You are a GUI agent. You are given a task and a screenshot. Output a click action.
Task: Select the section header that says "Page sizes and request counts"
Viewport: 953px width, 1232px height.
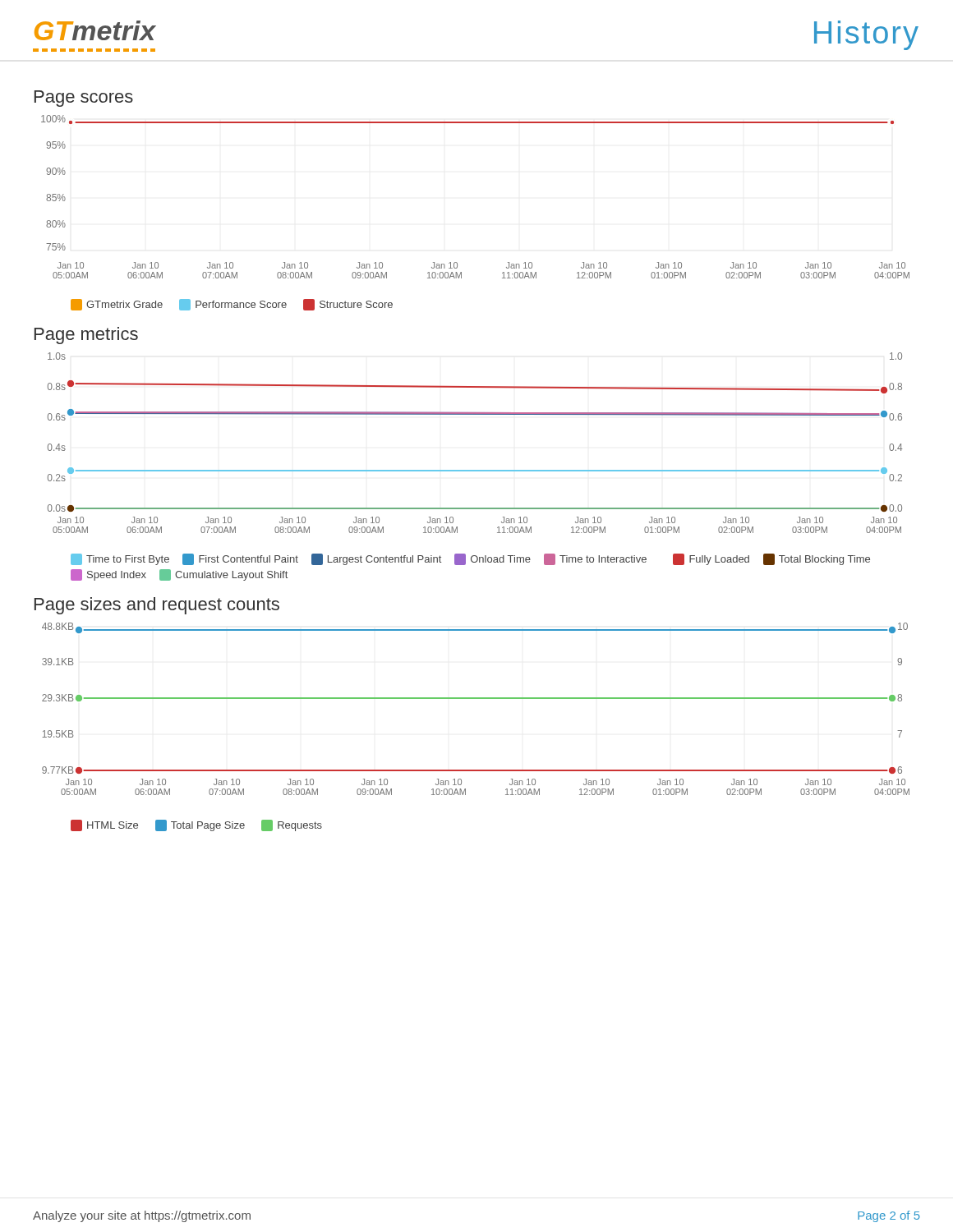coord(156,604)
